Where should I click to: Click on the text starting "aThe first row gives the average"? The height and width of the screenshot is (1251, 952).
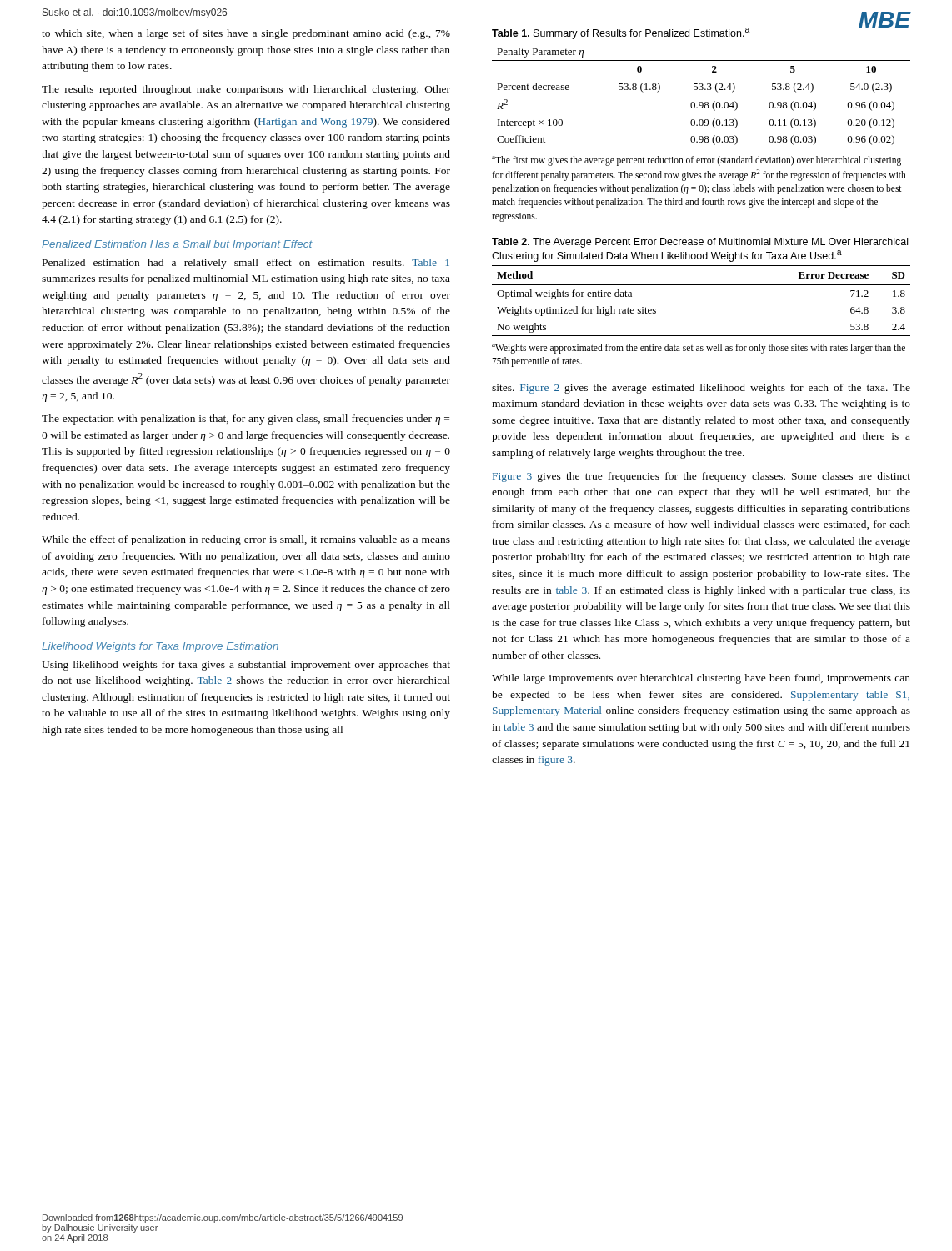pyautogui.click(x=699, y=187)
